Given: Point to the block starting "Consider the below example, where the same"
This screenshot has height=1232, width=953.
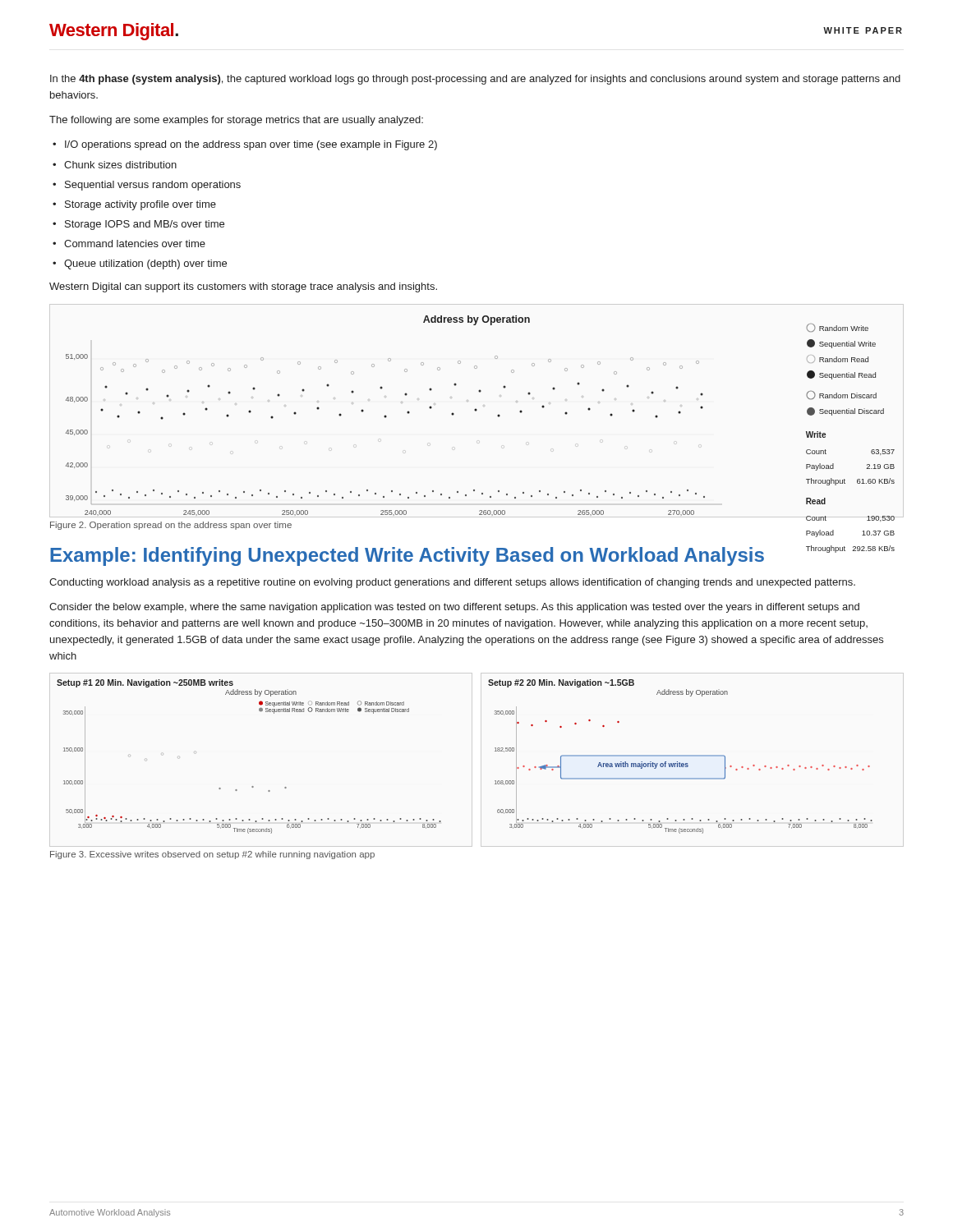Looking at the screenshot, I should pos(467,631).
